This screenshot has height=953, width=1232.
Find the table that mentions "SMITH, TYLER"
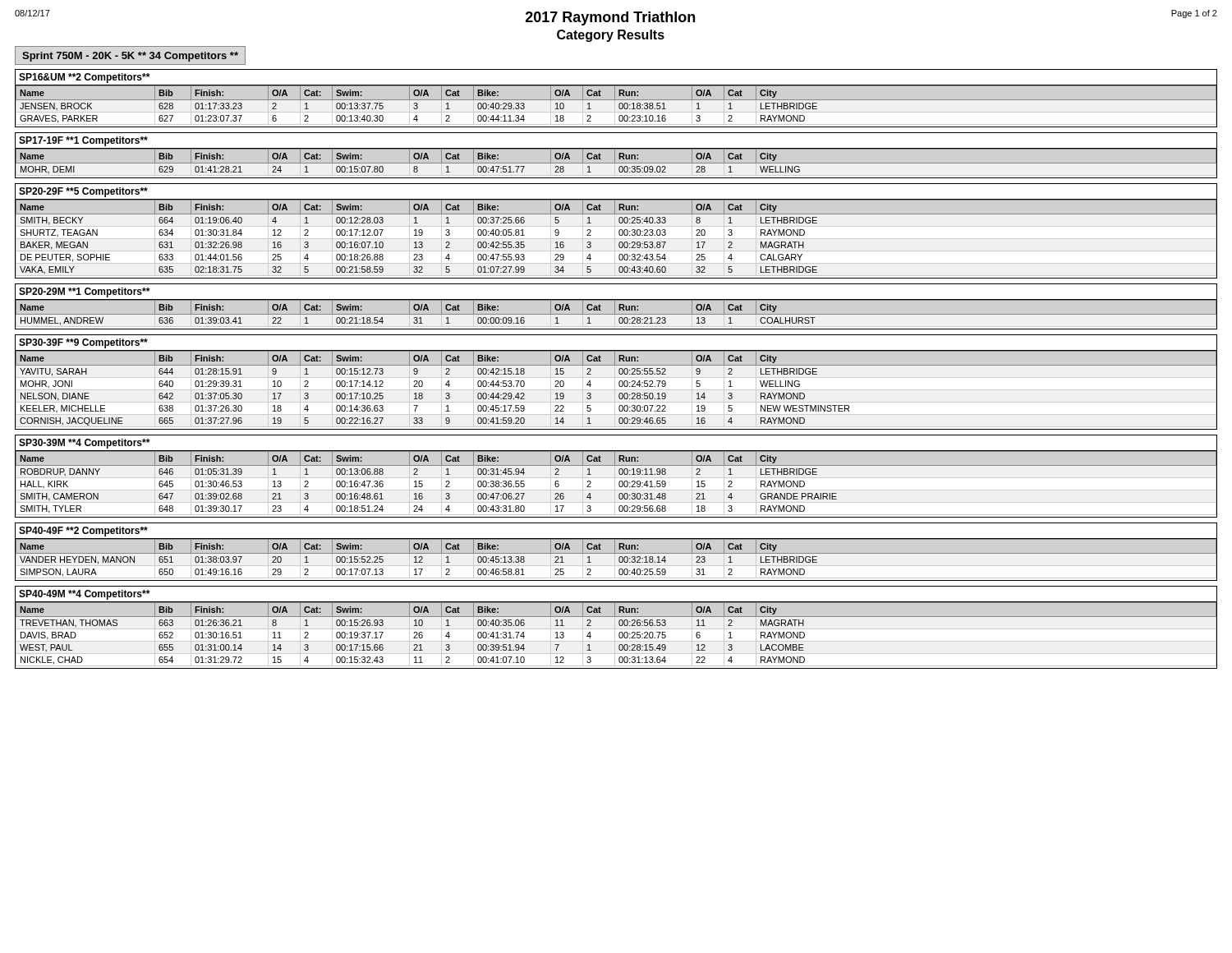[x=616, y=483]
